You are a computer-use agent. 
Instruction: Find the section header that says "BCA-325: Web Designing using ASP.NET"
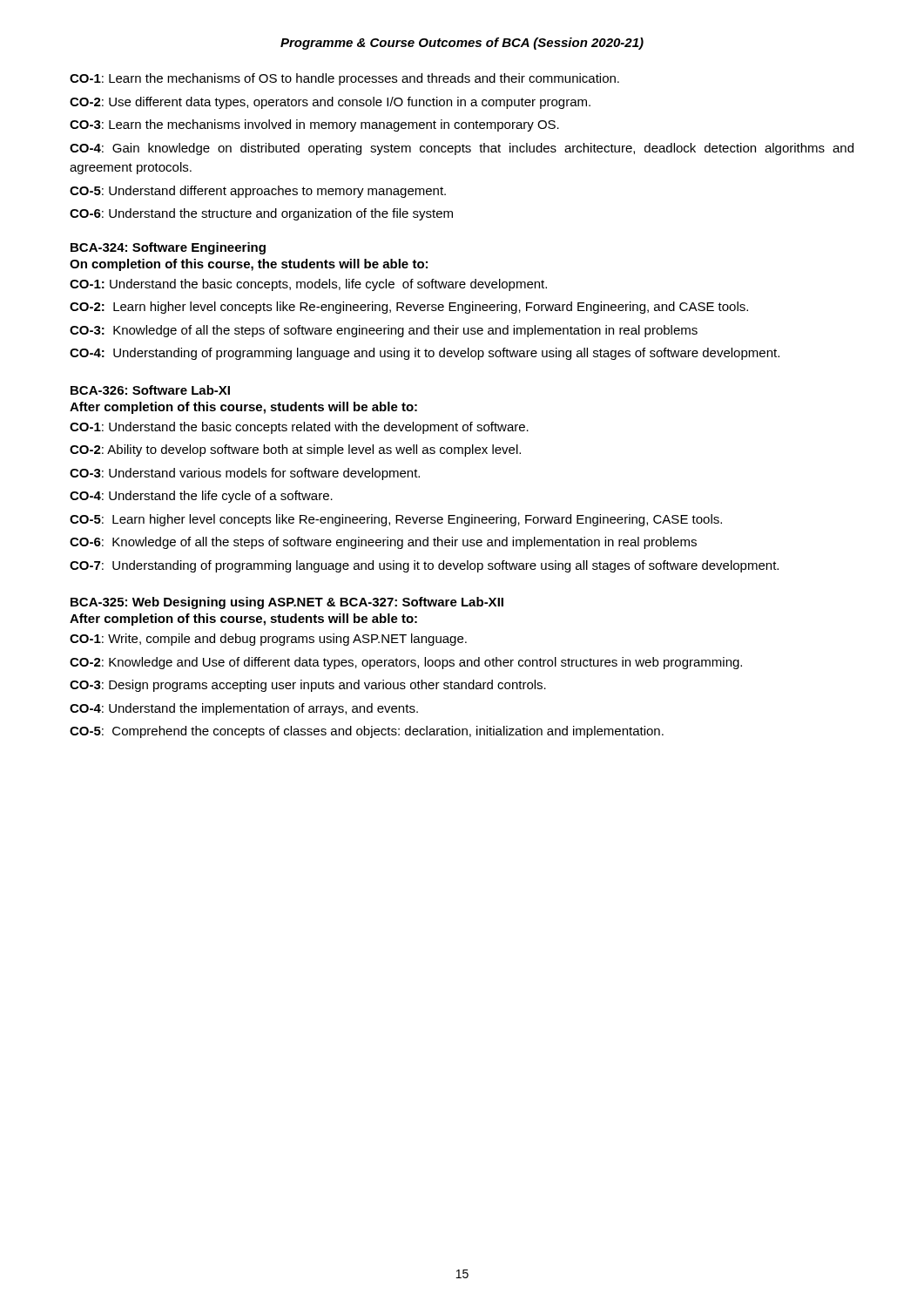(x=287, y=602)
